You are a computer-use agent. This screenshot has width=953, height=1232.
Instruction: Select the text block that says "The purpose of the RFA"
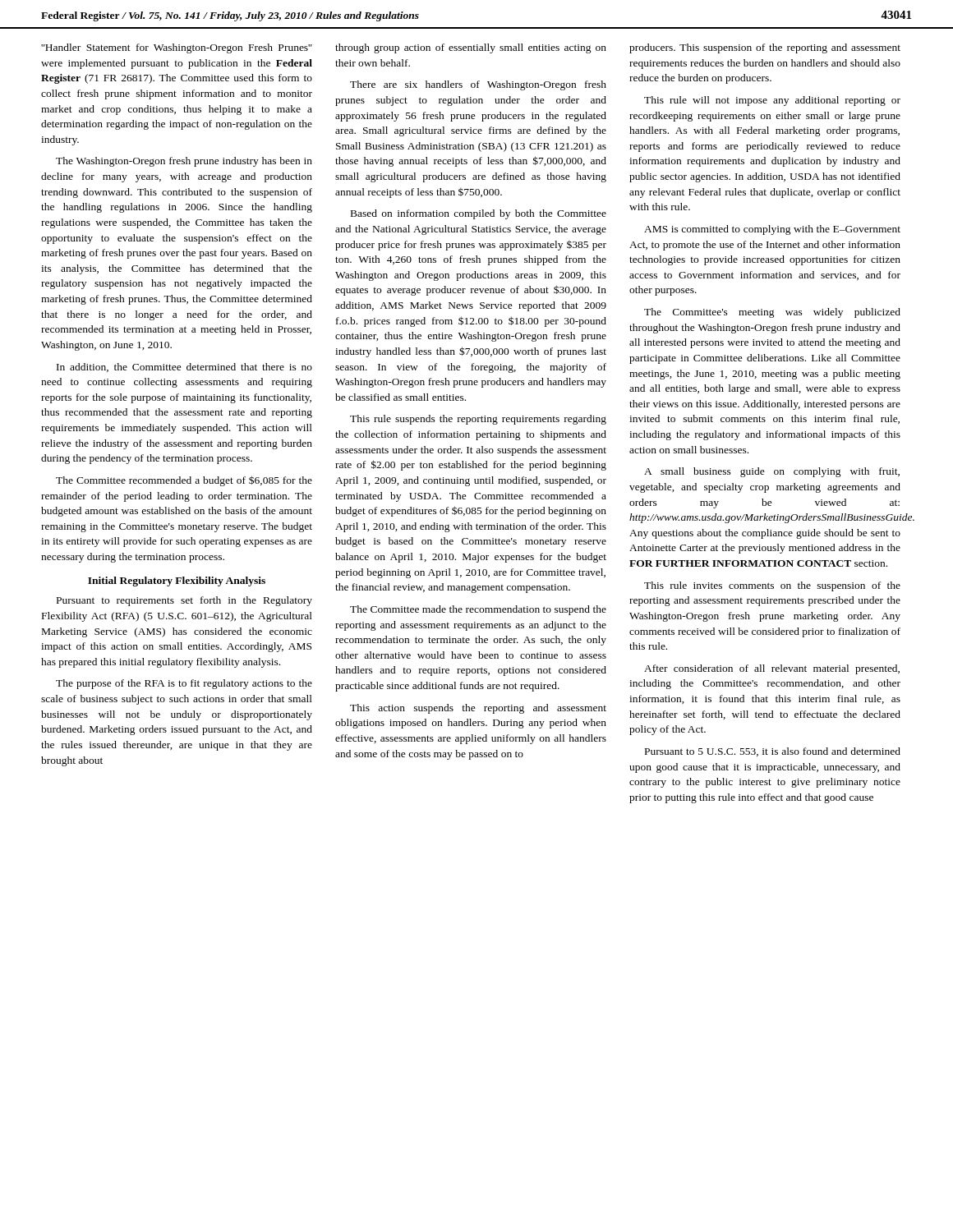(x=177, y=722)
